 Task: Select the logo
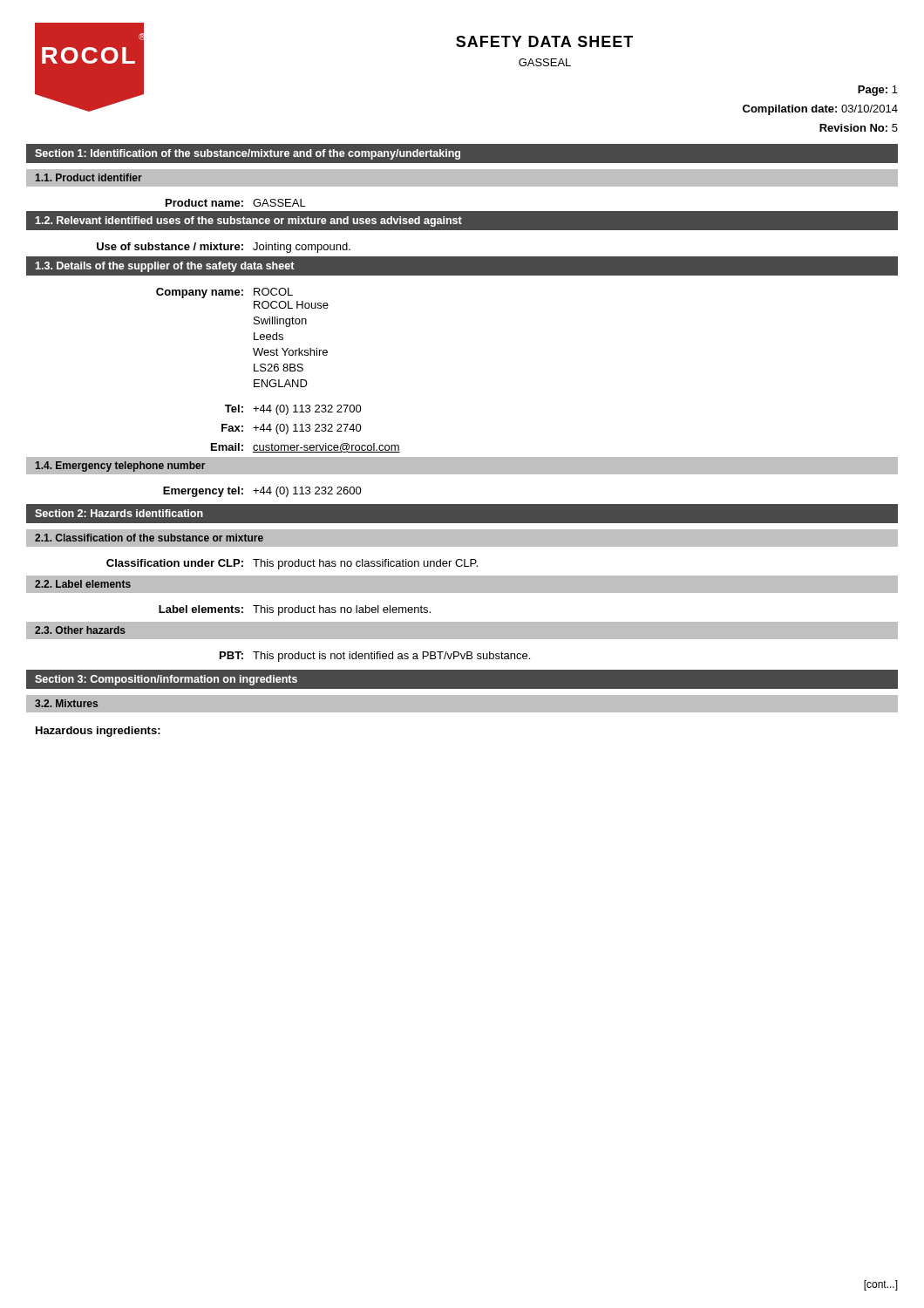(x=89, y=66)
